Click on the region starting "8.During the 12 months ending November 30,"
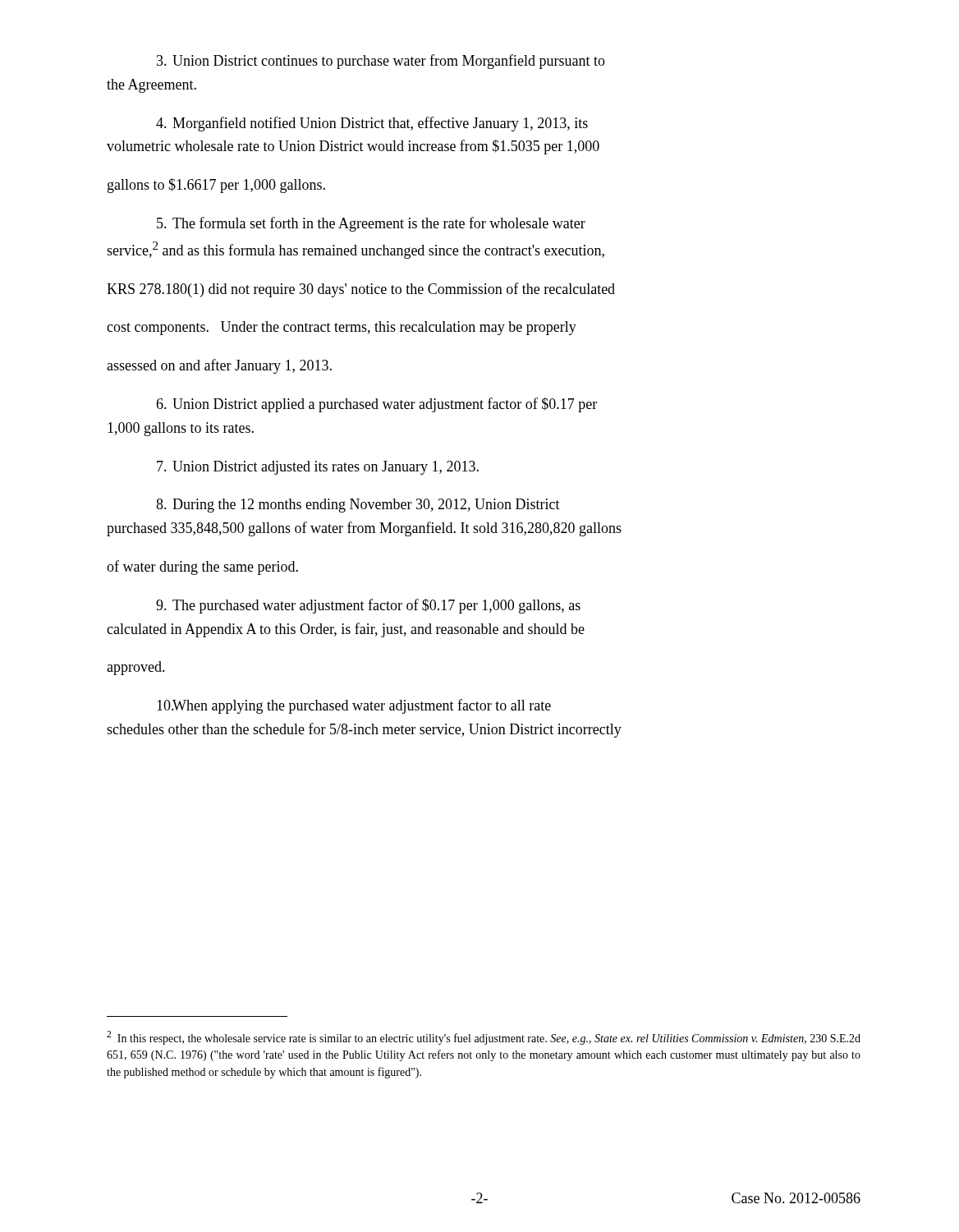Image resolution: width=959 pixels, height=1232 pixels. [484, 536]
